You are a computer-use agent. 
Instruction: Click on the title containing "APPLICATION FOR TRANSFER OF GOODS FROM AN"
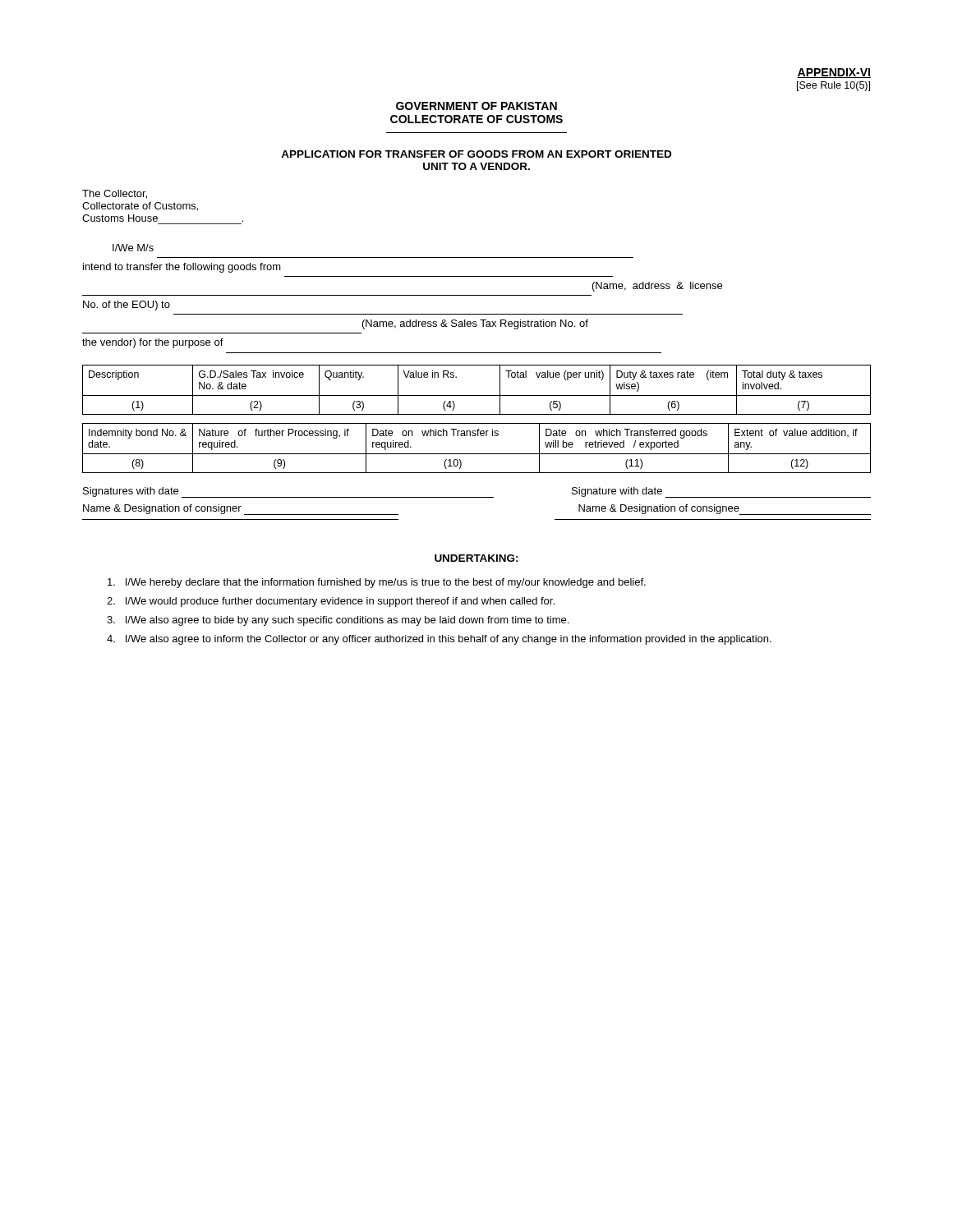(476, 160)
